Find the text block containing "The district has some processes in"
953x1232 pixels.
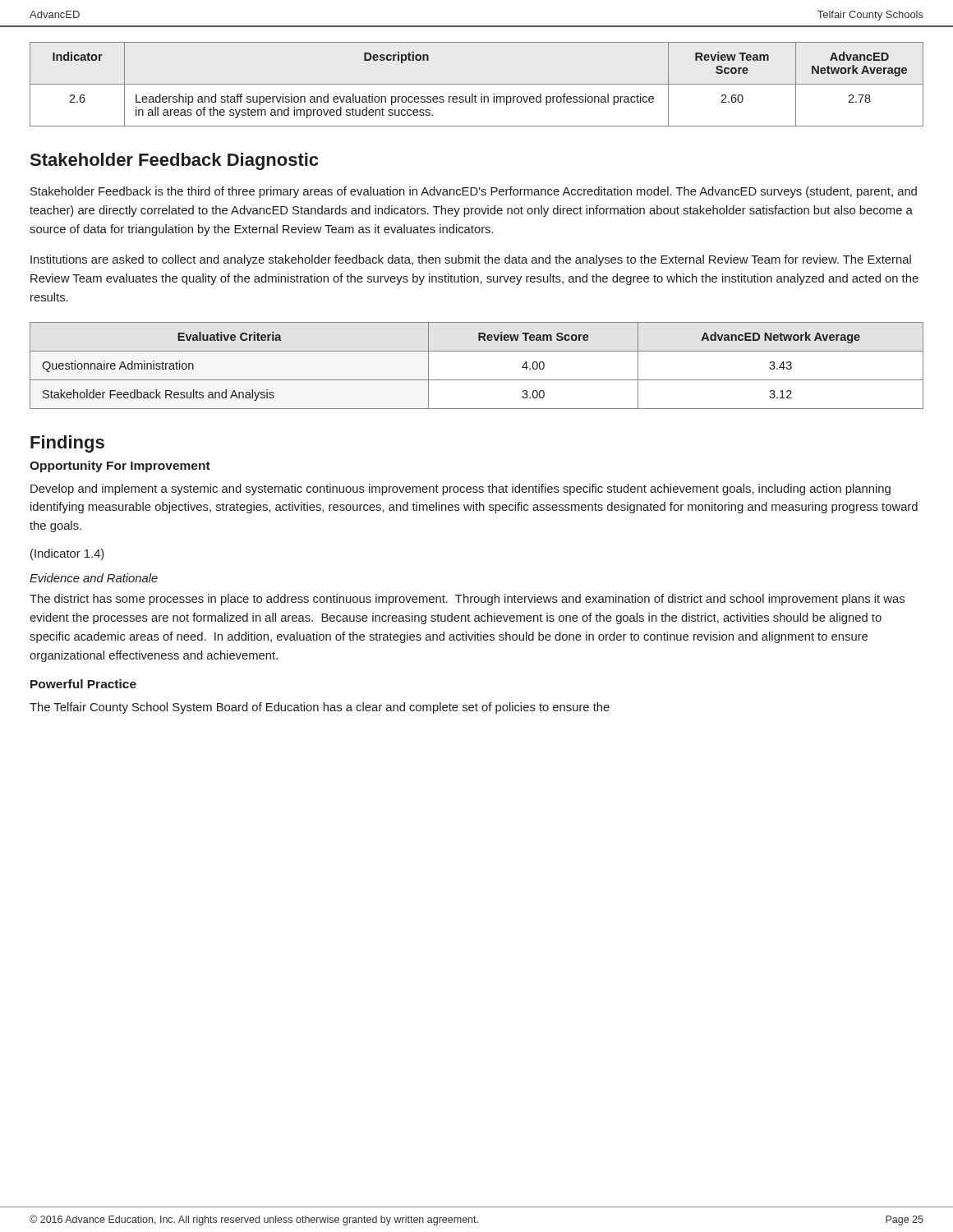(x=467, y=627)
